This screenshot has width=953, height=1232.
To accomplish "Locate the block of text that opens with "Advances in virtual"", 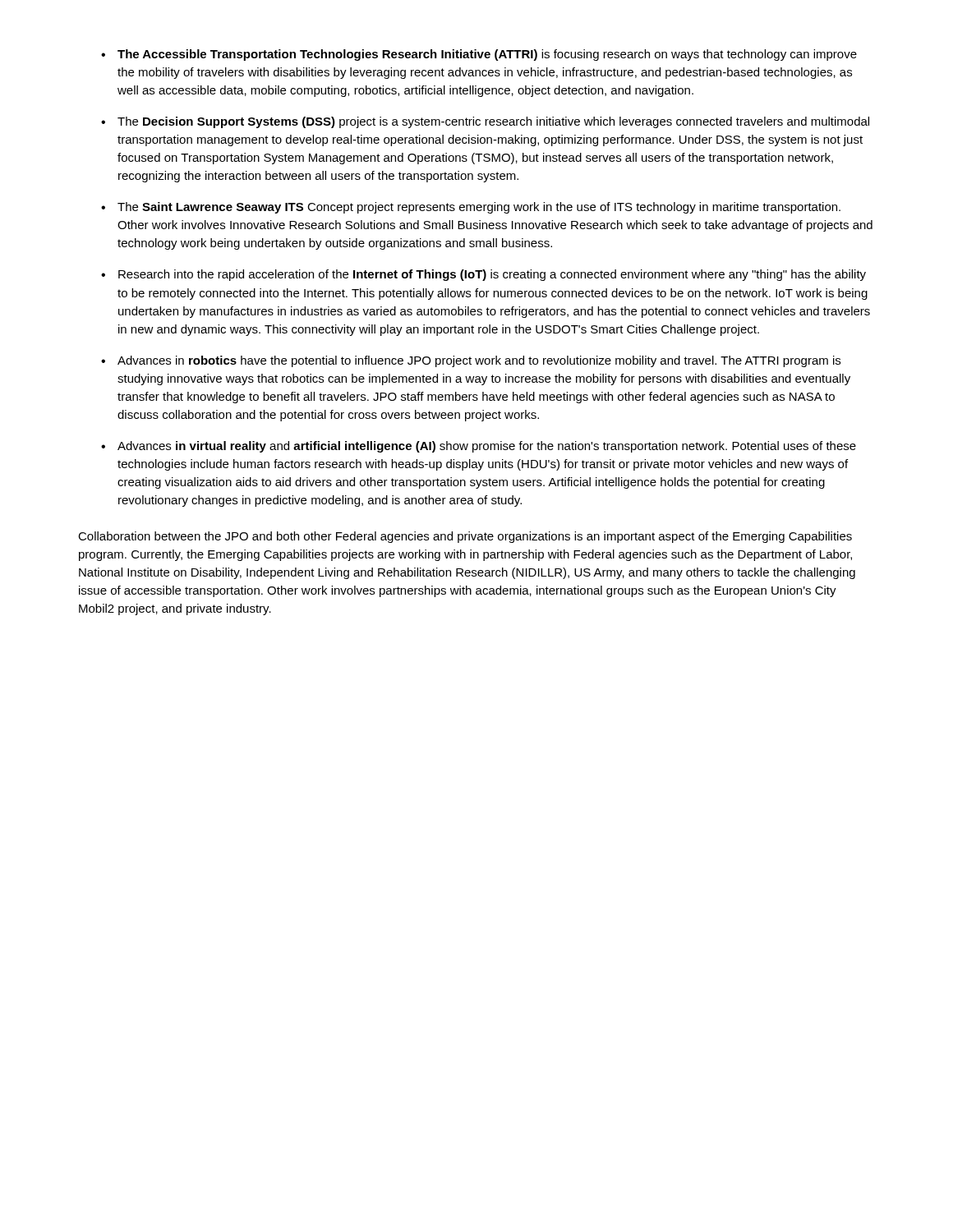I will pyautogui.click(x=489, y=473).
